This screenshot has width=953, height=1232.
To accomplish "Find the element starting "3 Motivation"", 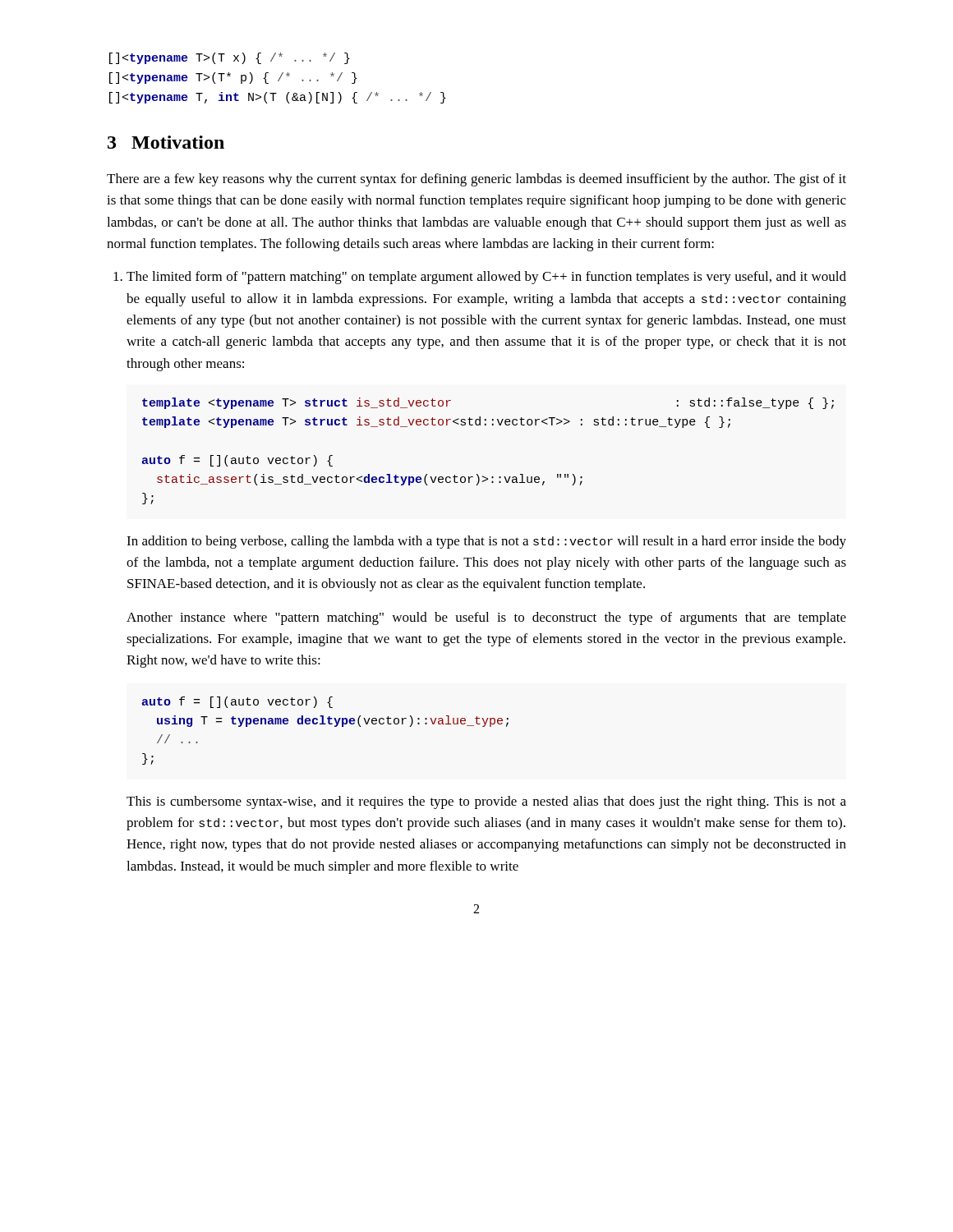I will point(166,142).
